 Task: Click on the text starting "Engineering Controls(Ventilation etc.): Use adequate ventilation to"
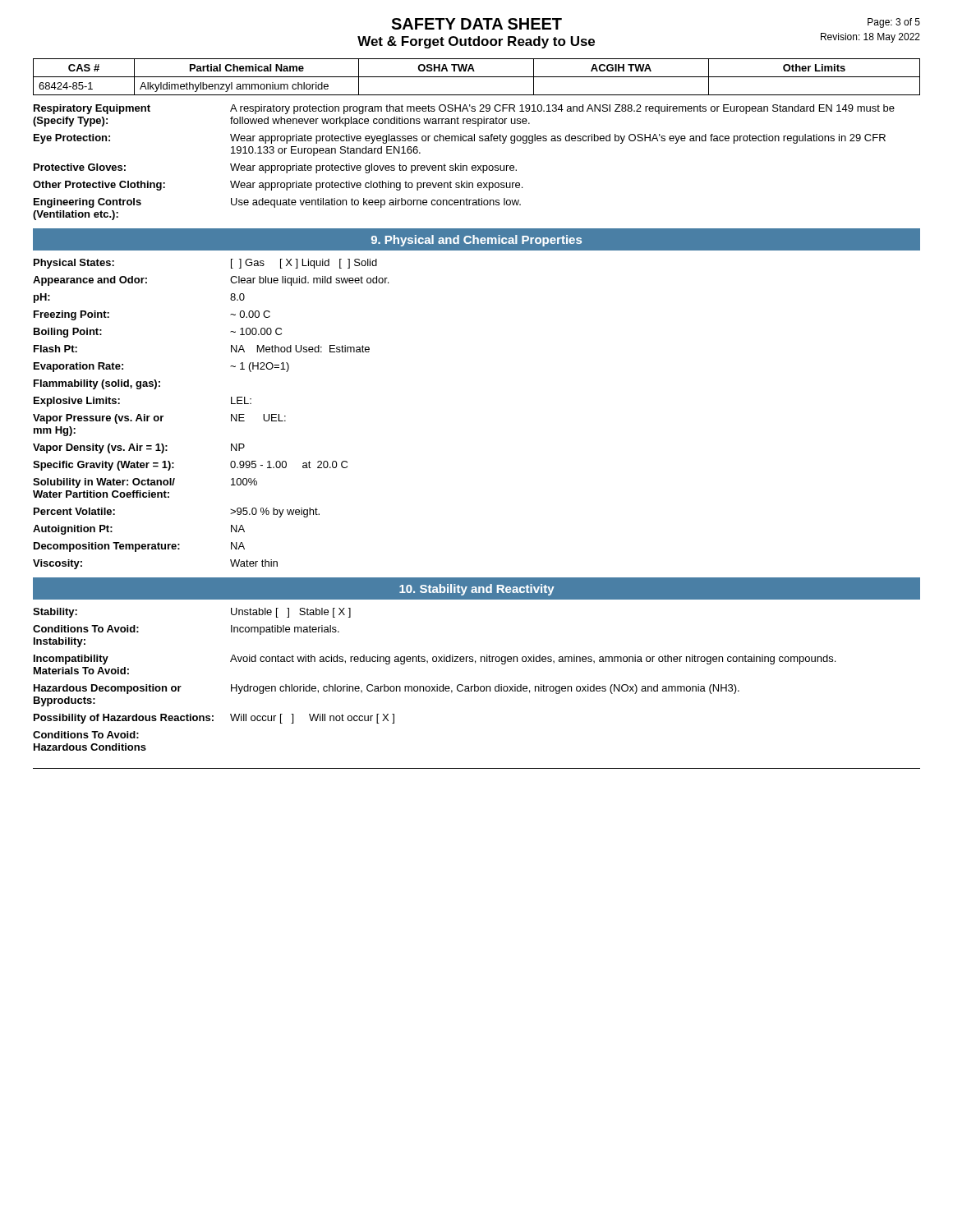tap(476, 208)
